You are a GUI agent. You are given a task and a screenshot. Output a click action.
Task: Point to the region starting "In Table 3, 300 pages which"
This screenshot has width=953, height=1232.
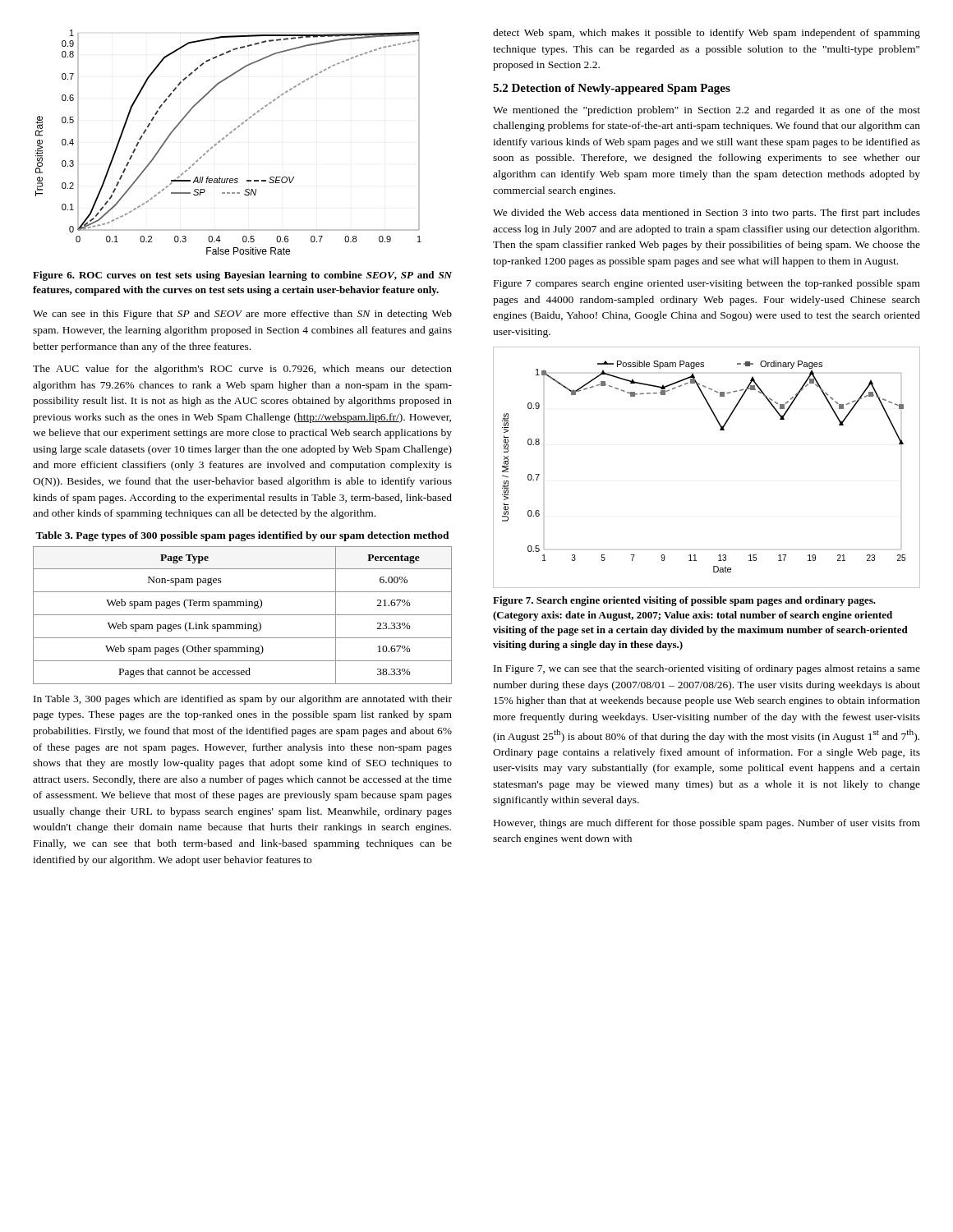point(242,779)
